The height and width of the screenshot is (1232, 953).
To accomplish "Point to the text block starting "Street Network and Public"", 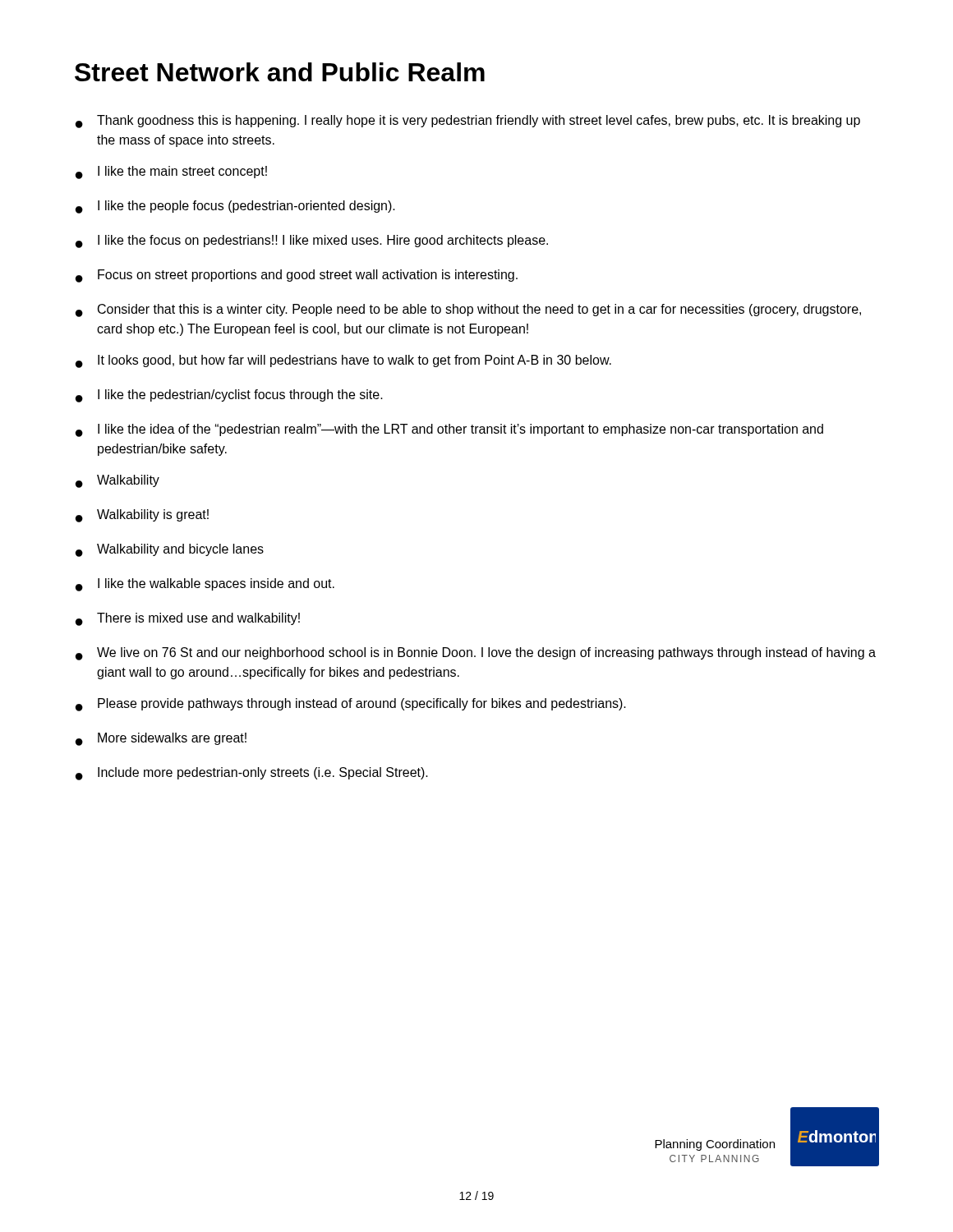I will coord(280,72).
